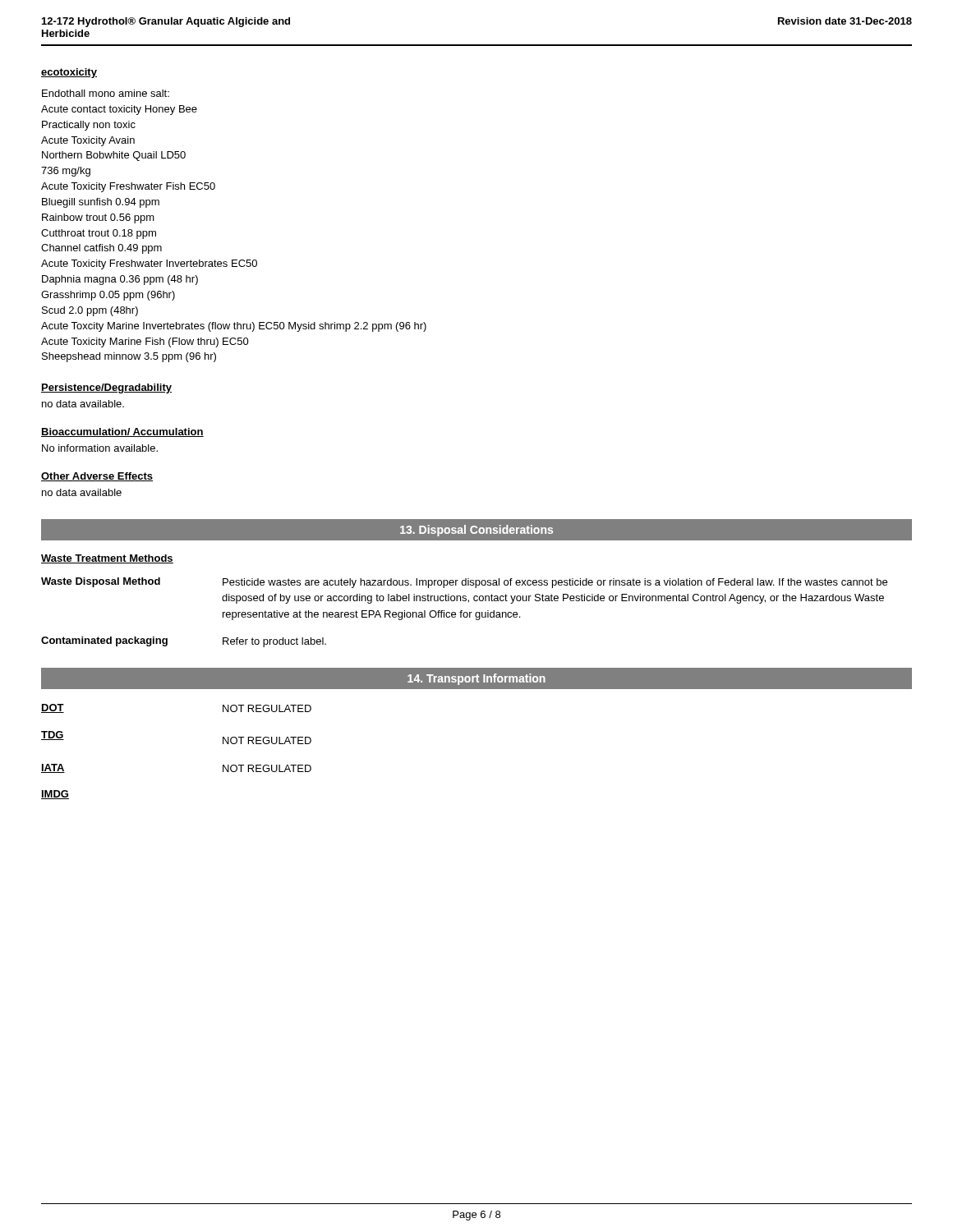The height and width of the screenshot is (1232, 953).
Task: Click where it says "No information available."
Action: [100, 448]
